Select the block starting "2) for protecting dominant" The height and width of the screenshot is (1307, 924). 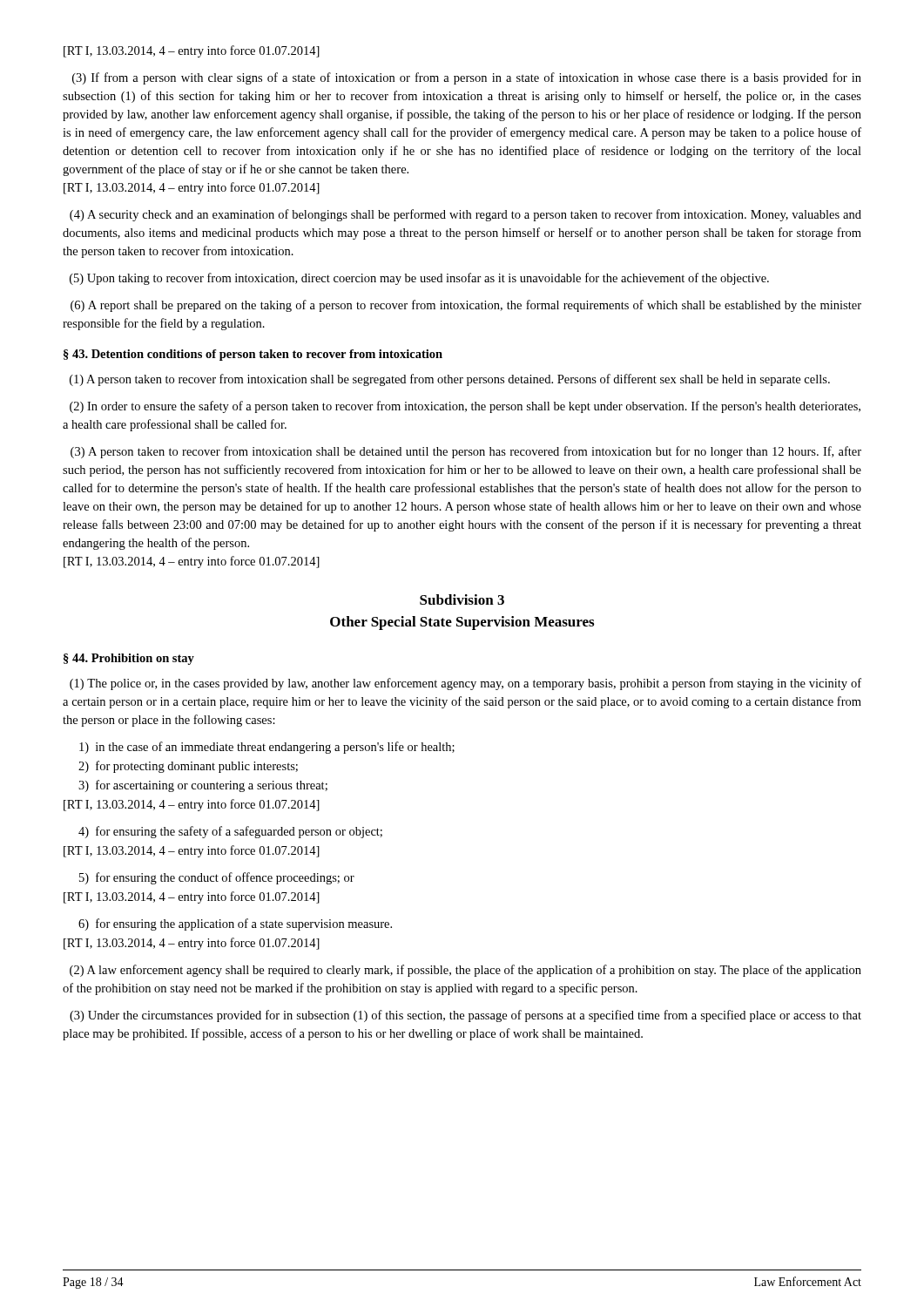pos(188,766)
